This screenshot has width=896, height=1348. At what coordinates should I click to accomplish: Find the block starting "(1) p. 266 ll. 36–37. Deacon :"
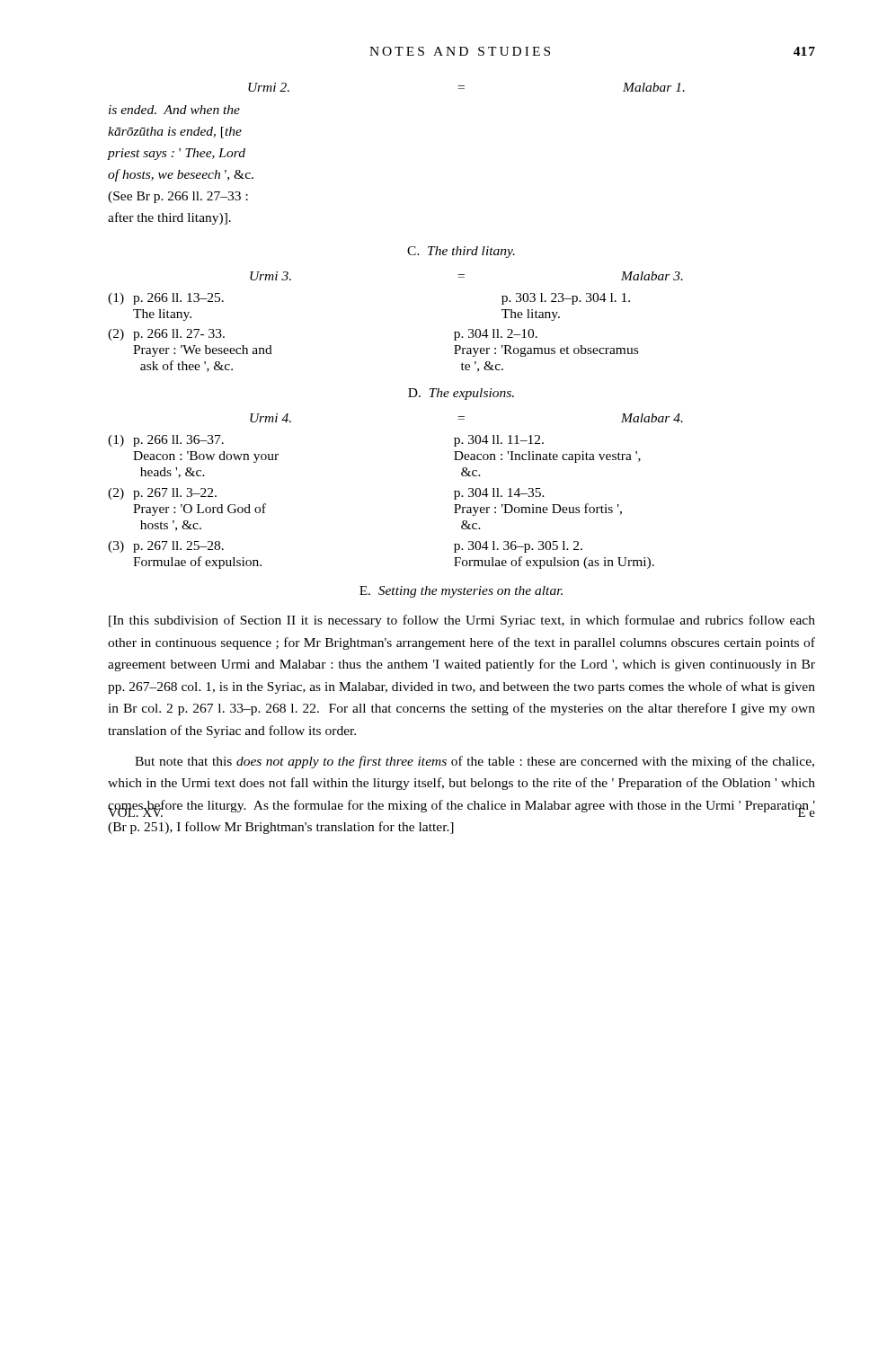(461, 456)
